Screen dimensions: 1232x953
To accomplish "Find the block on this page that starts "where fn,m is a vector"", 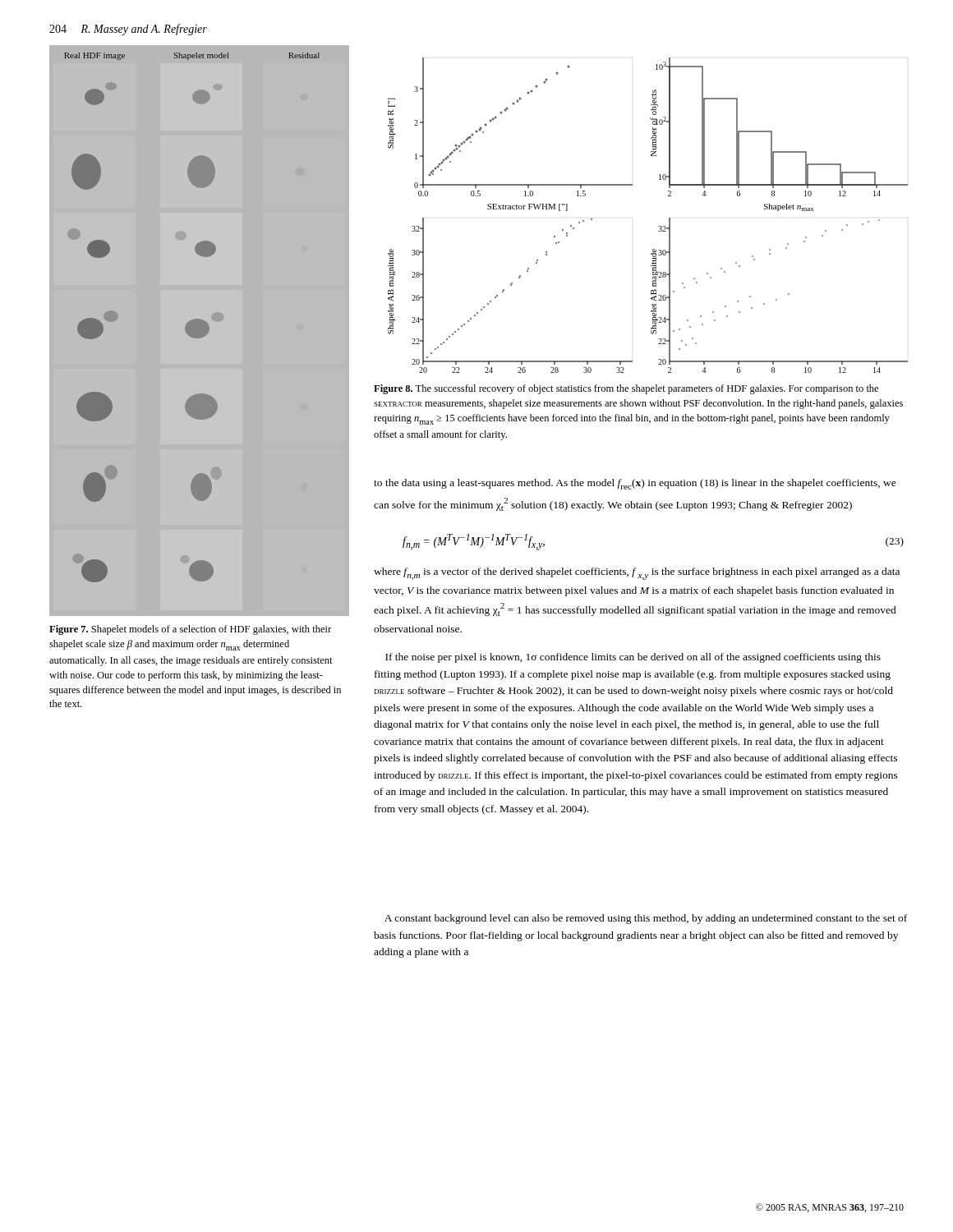I will 637,600.
